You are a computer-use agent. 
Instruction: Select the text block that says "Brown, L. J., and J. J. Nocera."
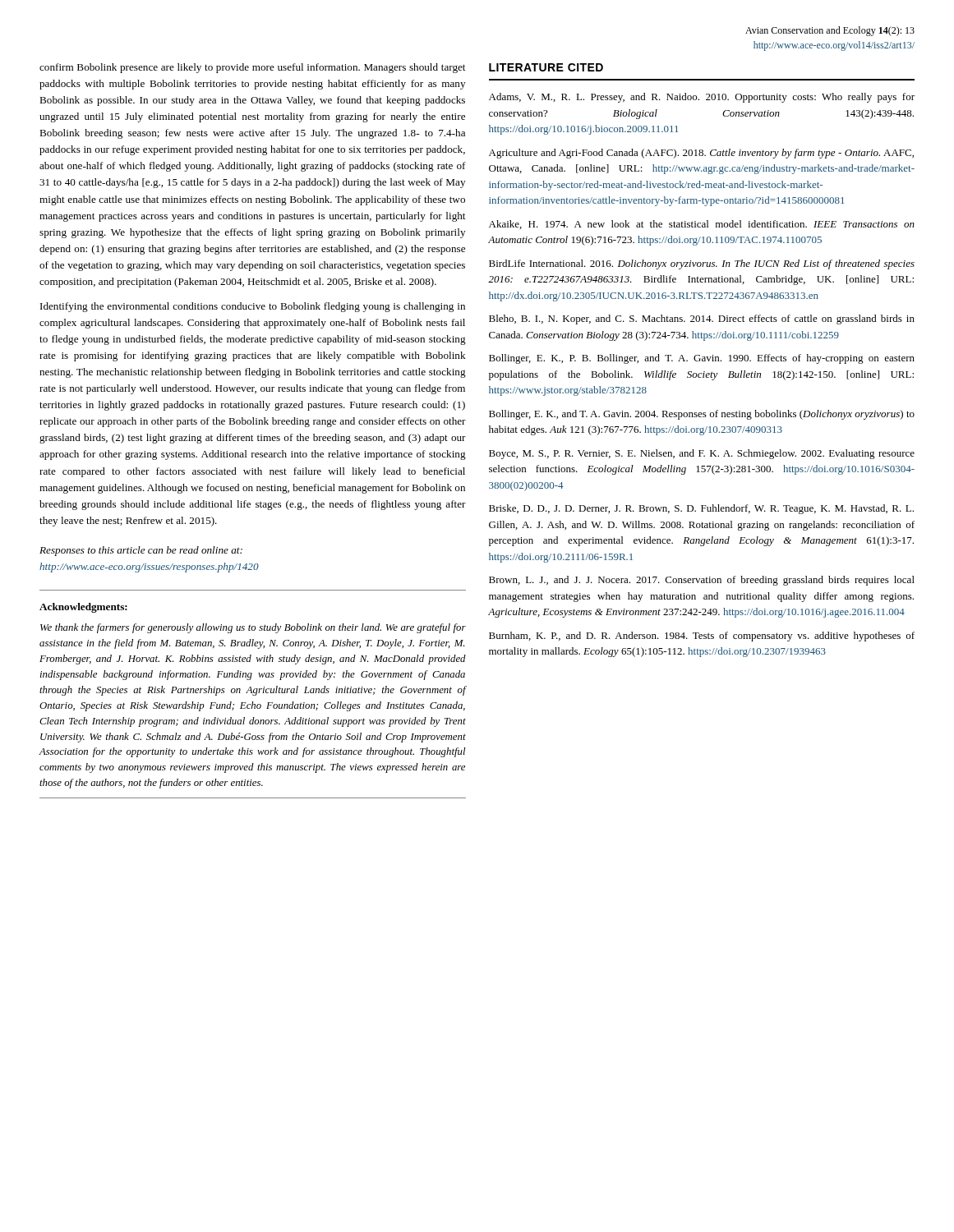702,596
